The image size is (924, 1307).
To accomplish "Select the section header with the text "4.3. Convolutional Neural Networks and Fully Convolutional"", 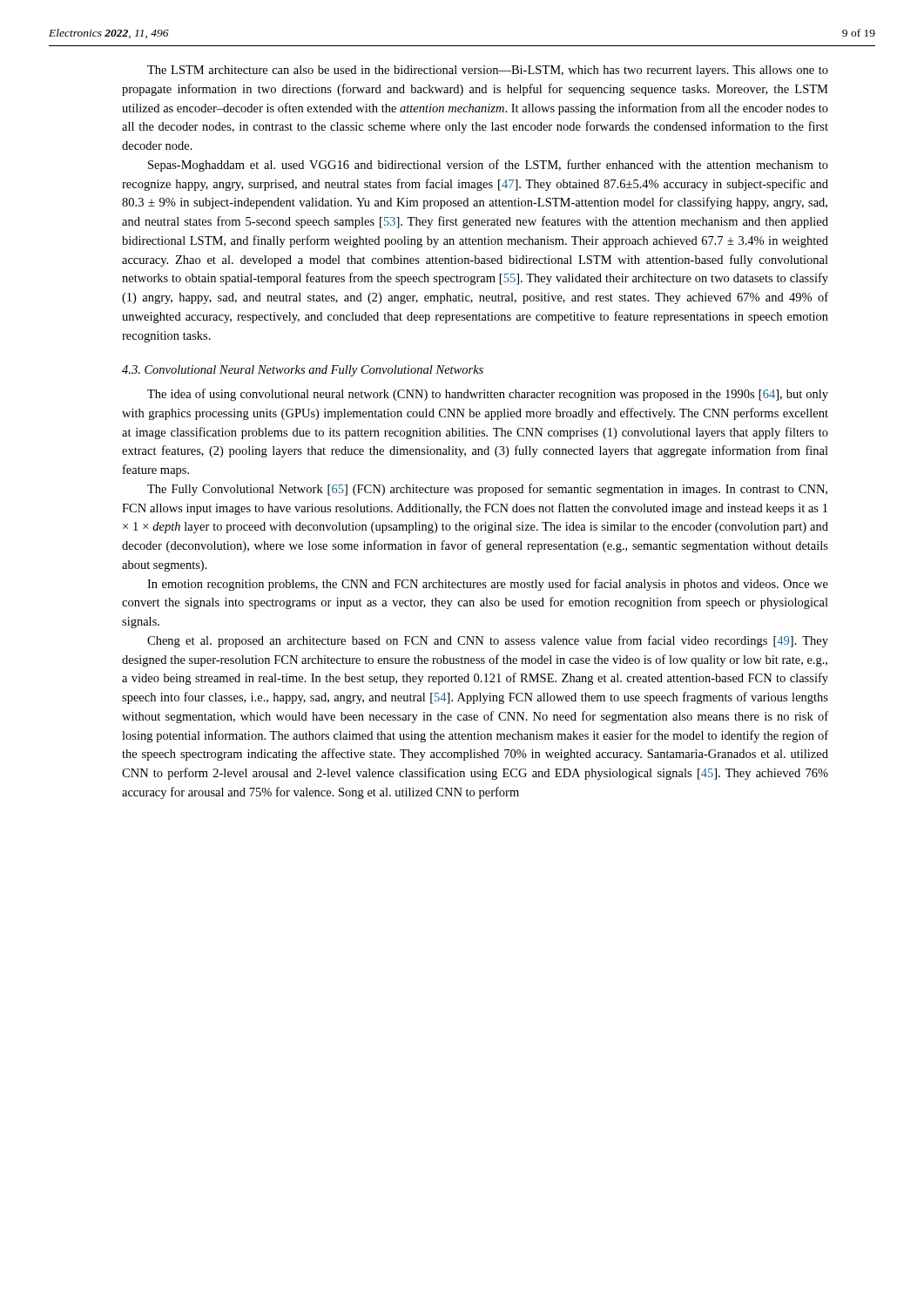I will point(475,370).
